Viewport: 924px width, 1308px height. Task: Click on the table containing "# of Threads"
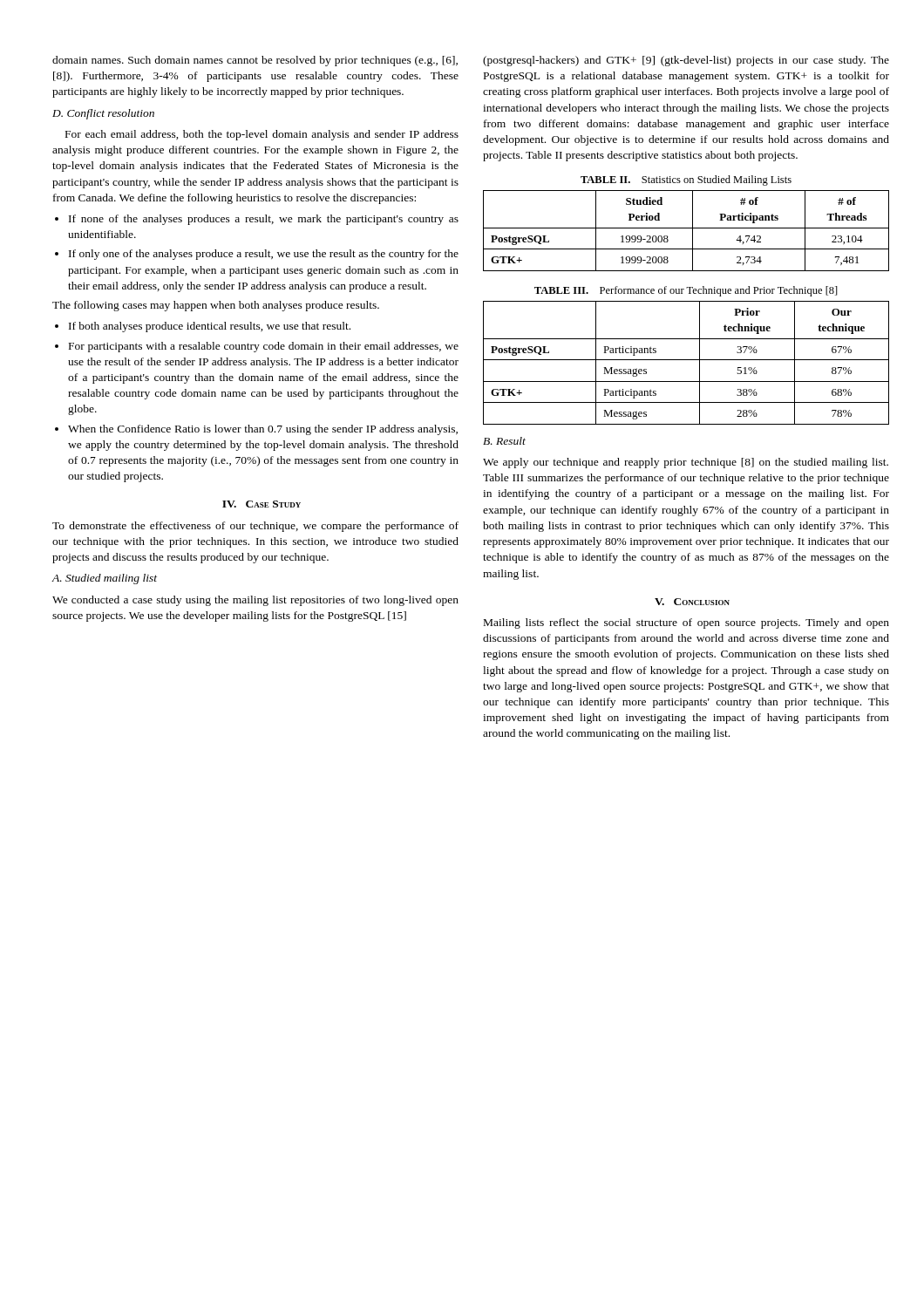click(686, 222)
